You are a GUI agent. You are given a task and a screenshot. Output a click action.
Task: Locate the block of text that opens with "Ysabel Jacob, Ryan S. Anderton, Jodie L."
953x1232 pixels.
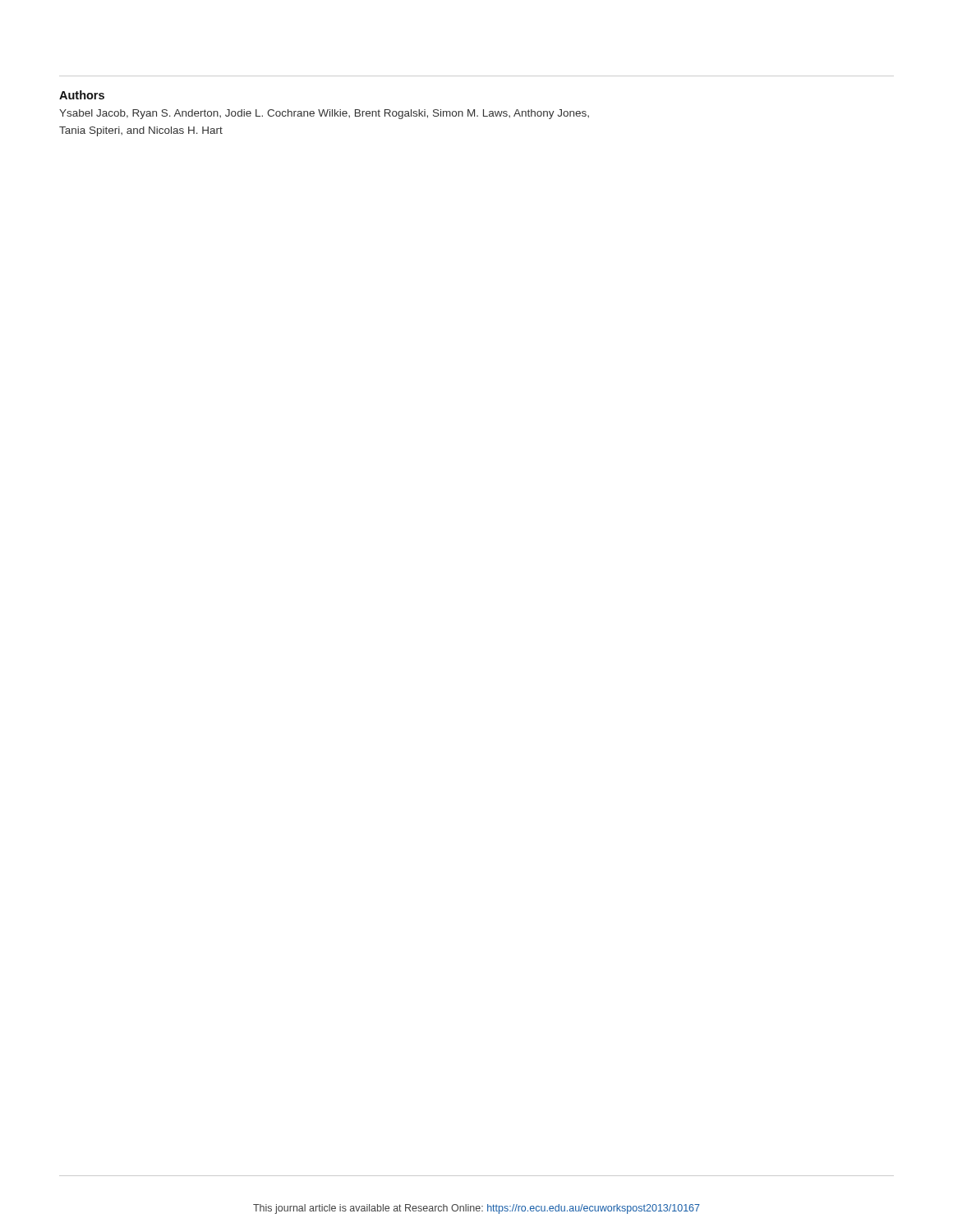click(x=325, y=122)
